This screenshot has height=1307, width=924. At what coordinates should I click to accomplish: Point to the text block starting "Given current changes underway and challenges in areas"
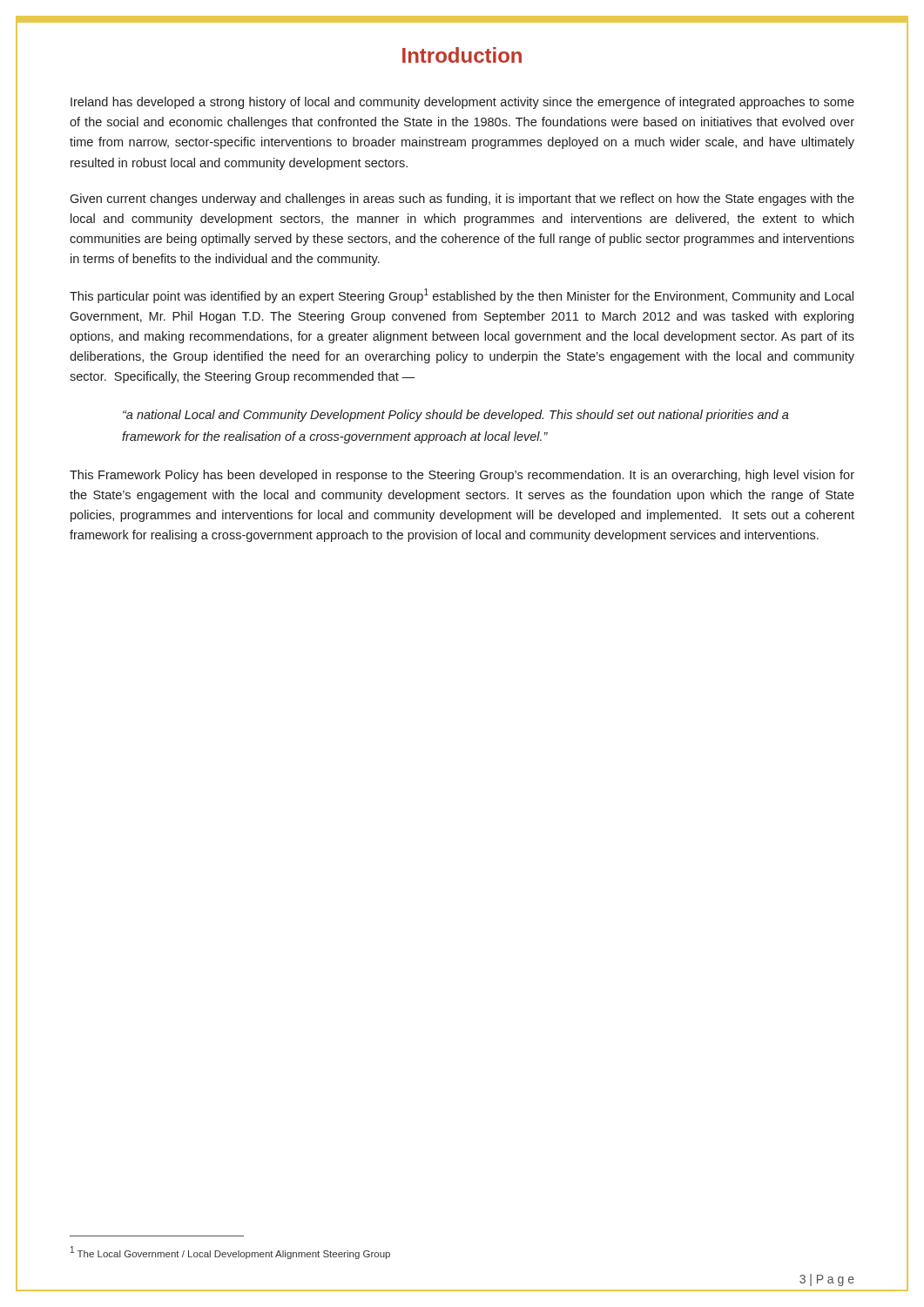coord(462,229)
